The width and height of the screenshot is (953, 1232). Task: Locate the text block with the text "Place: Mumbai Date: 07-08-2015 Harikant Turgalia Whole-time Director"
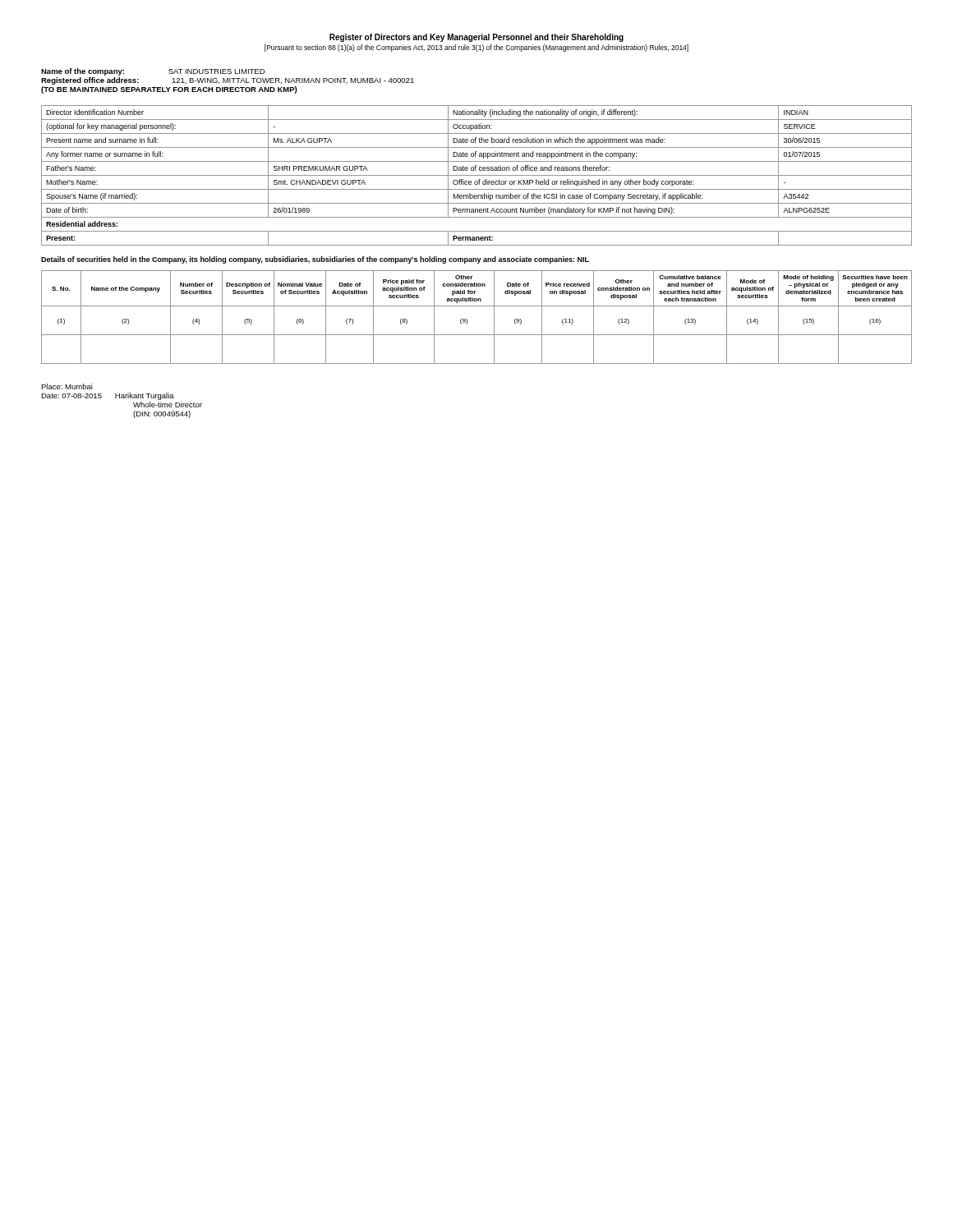pos(67,386)
